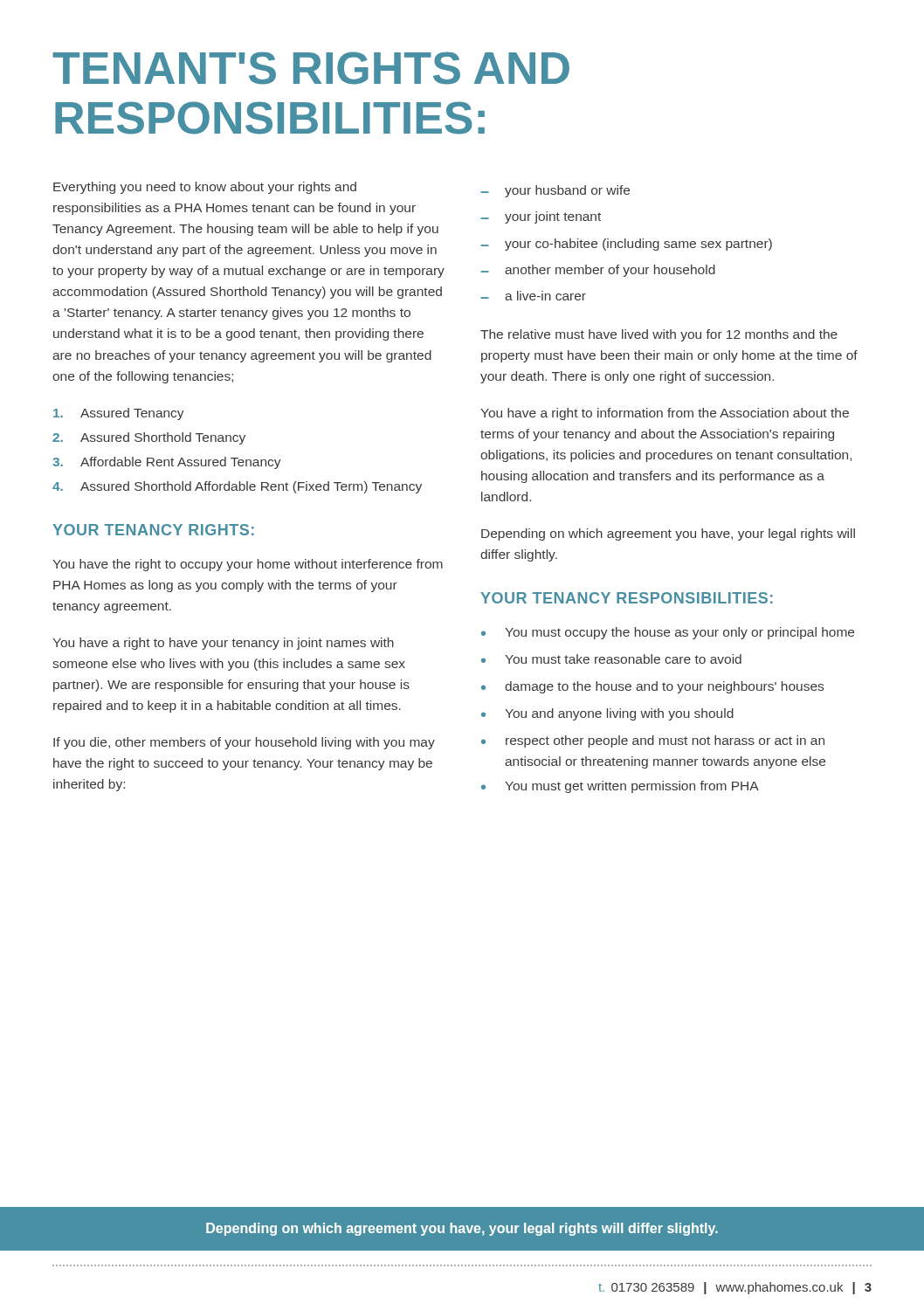Find the section header that reads "YOUR TENANCY RESPONSIBILITIES:"

627,598
